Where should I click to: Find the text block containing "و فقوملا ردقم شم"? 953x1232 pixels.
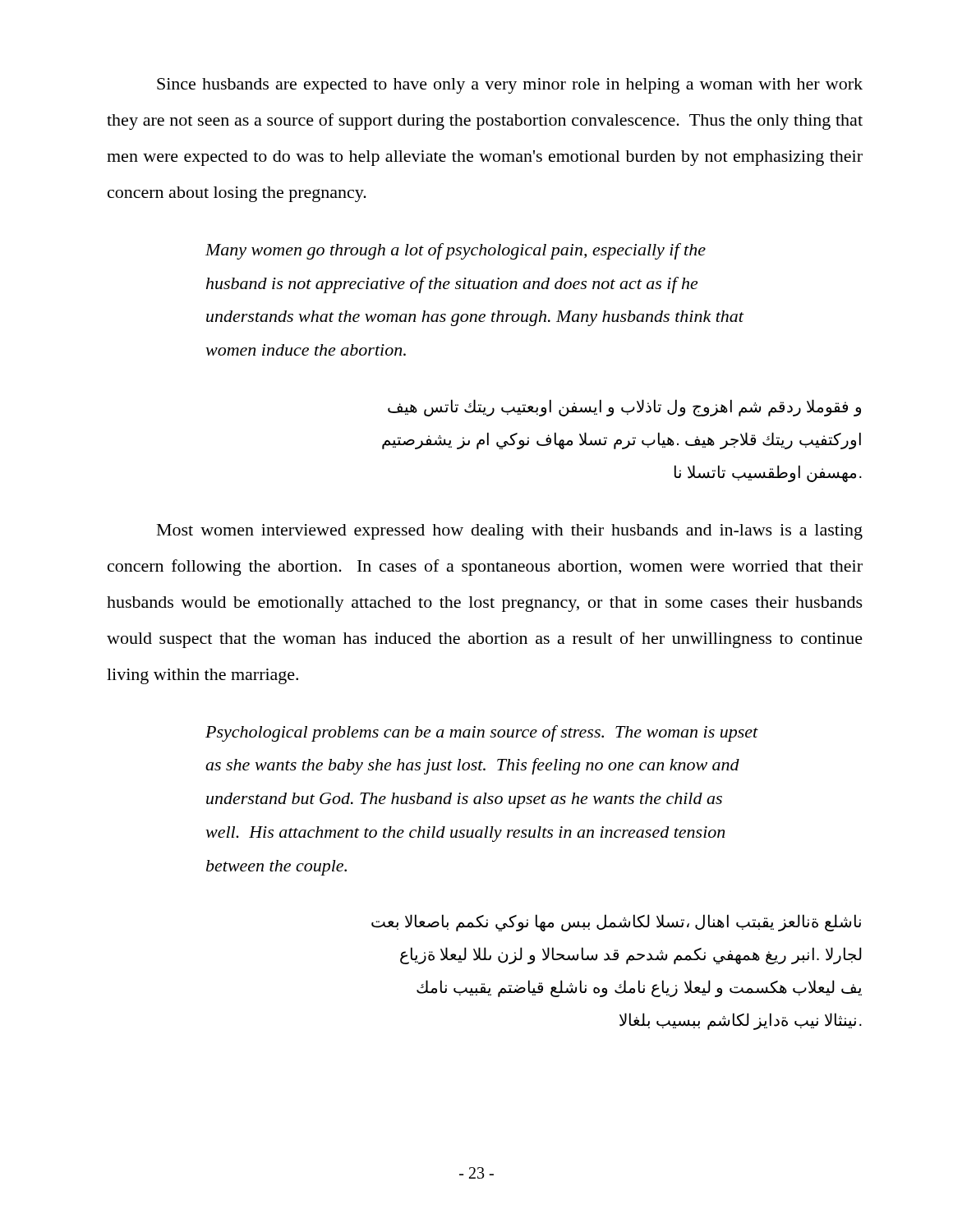click(622, 439)
